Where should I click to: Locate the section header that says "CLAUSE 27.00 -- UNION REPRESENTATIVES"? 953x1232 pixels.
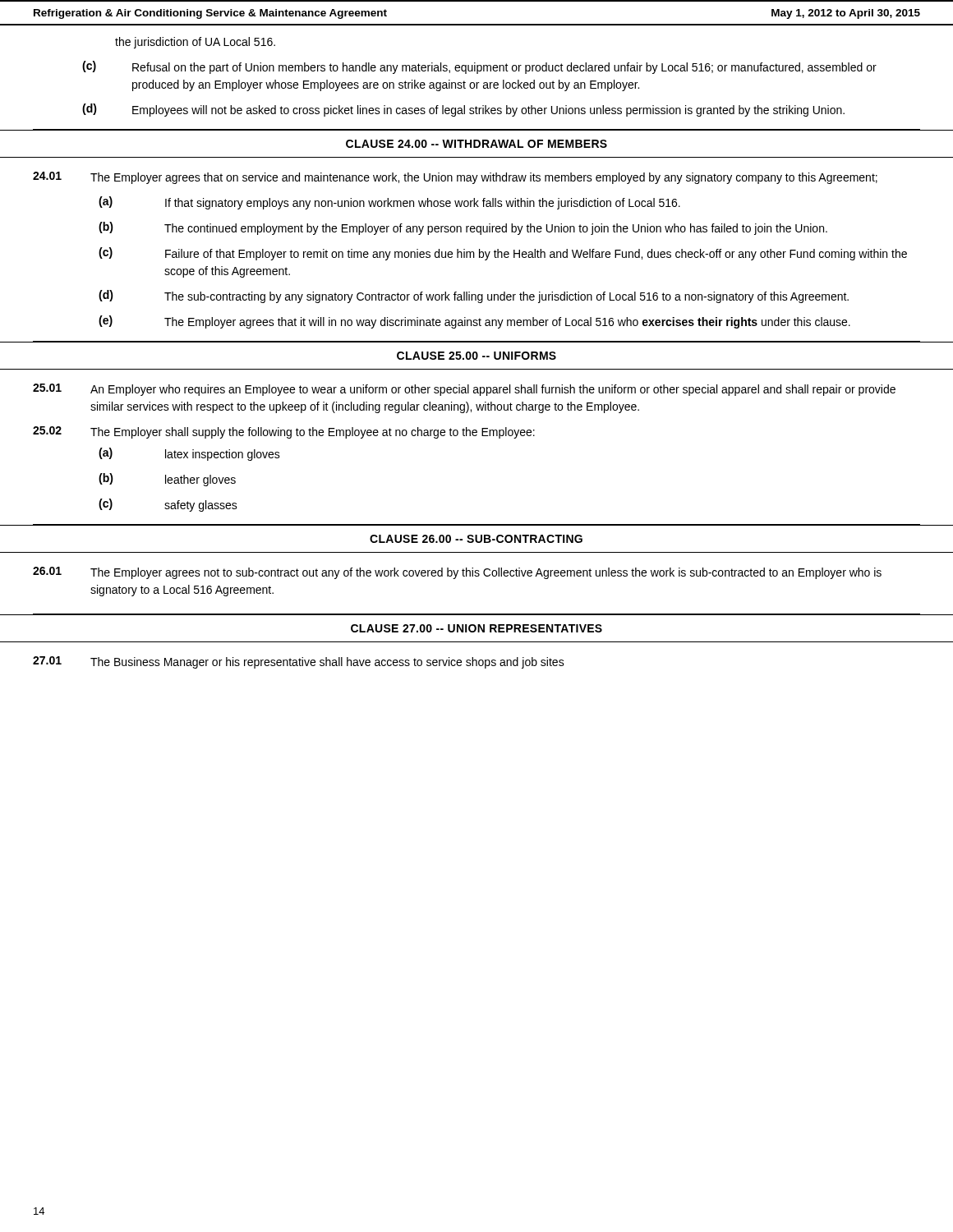476,628
